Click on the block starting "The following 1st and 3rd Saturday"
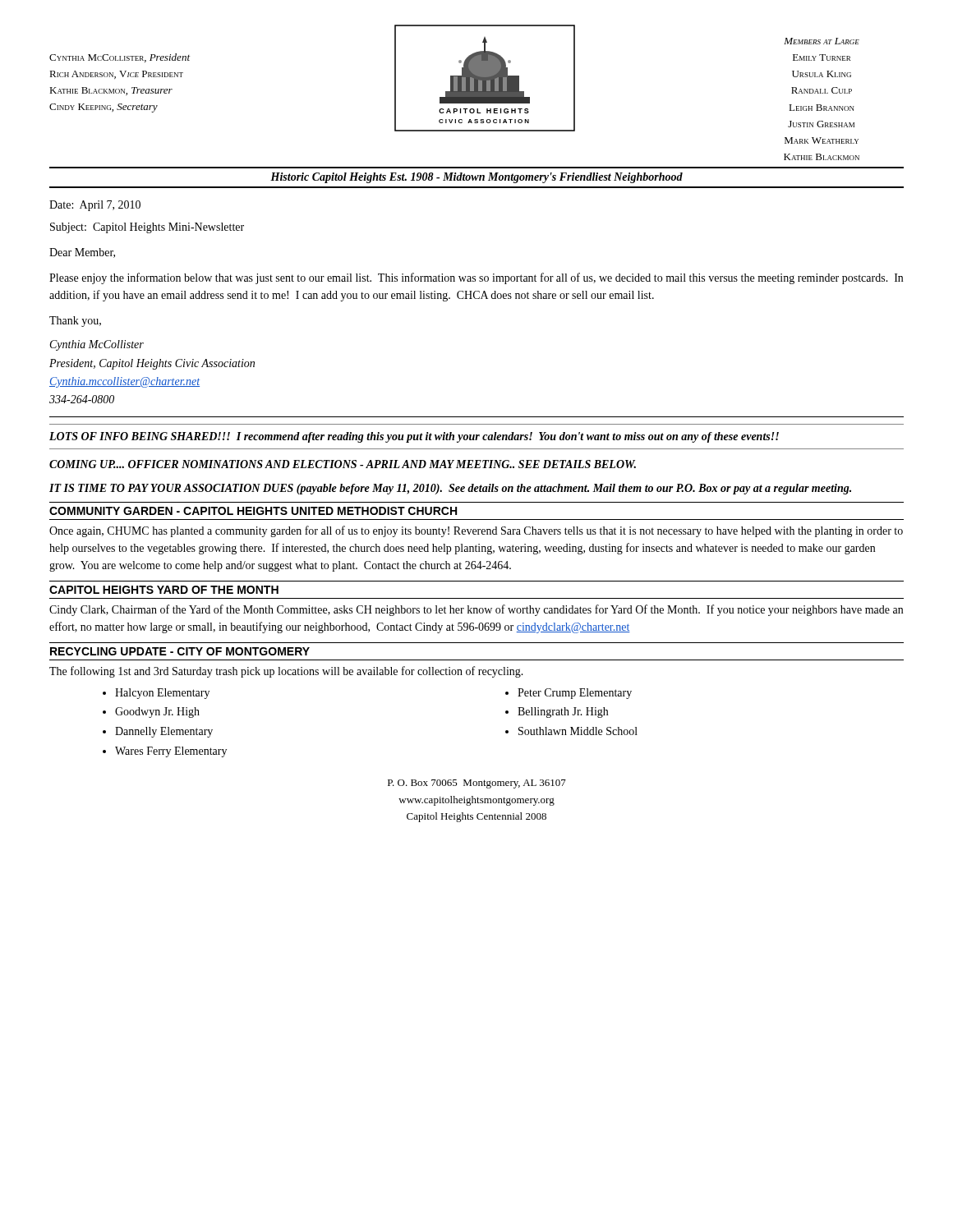953x1232 pixels. point(286,671)
